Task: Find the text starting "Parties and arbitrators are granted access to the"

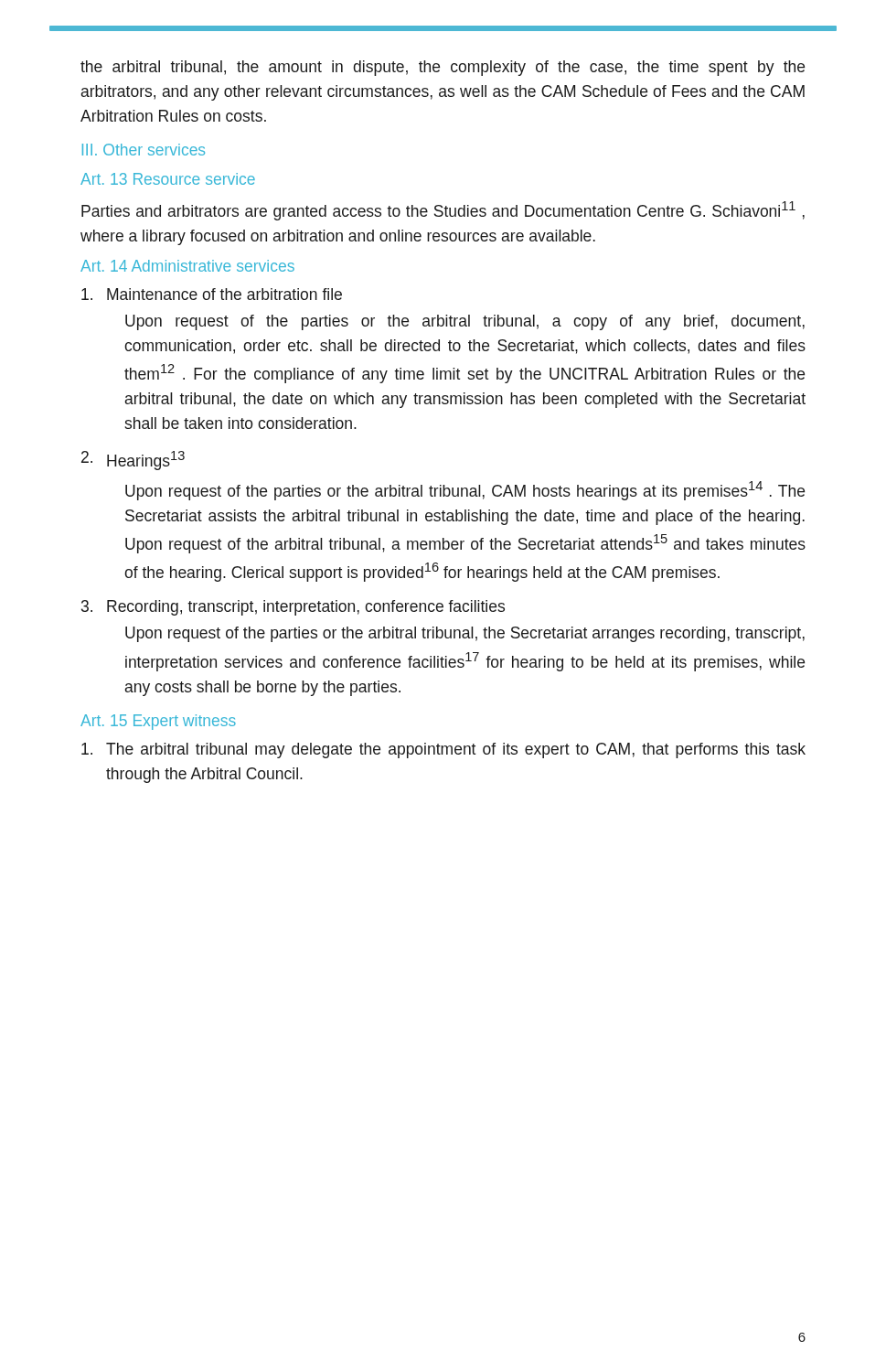Action: [443, 222]
